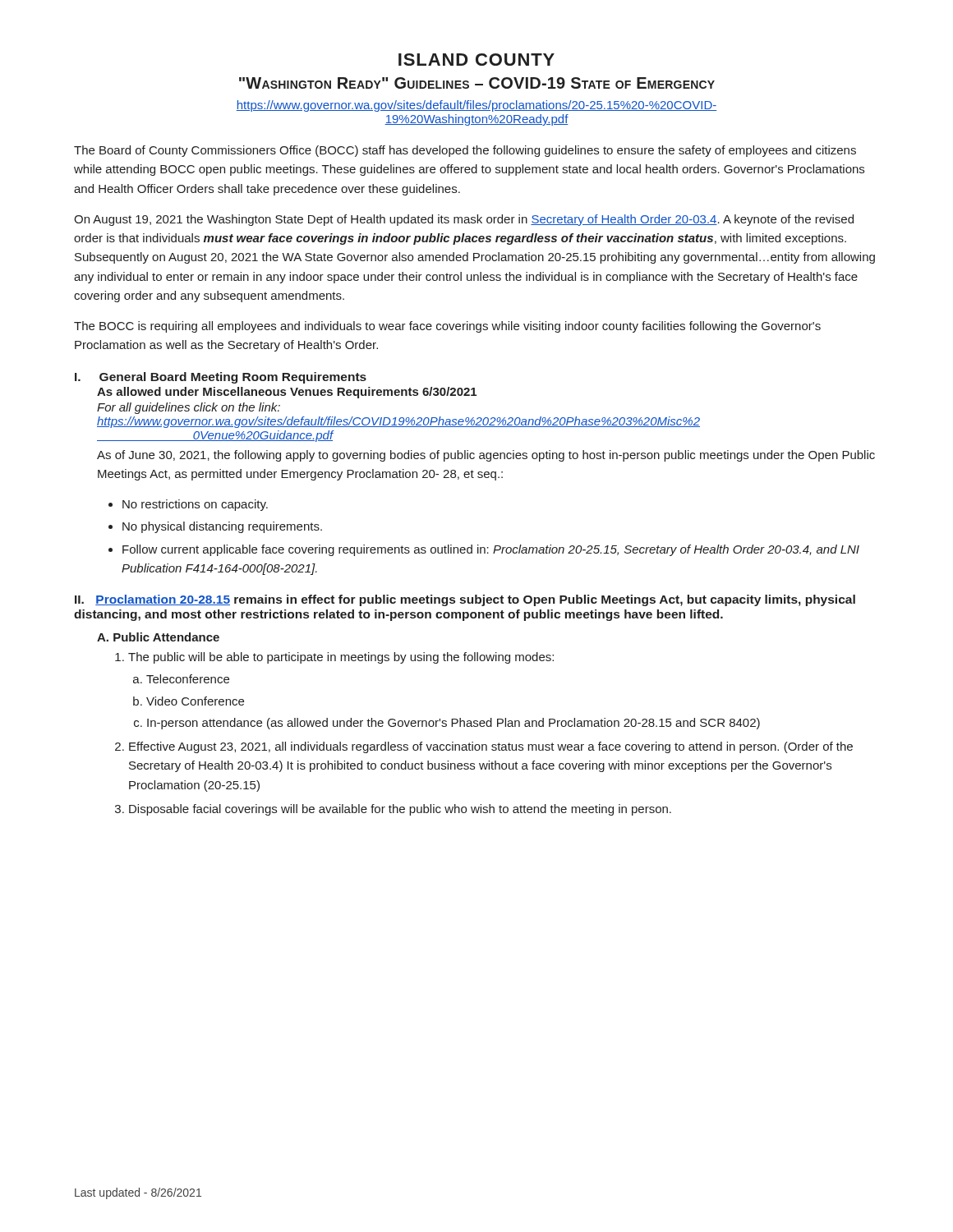Click on the region starting "No physical distancing requirements."
Image resolution: width=953 pixels, height=1232 pixels.
coord(222,526)
